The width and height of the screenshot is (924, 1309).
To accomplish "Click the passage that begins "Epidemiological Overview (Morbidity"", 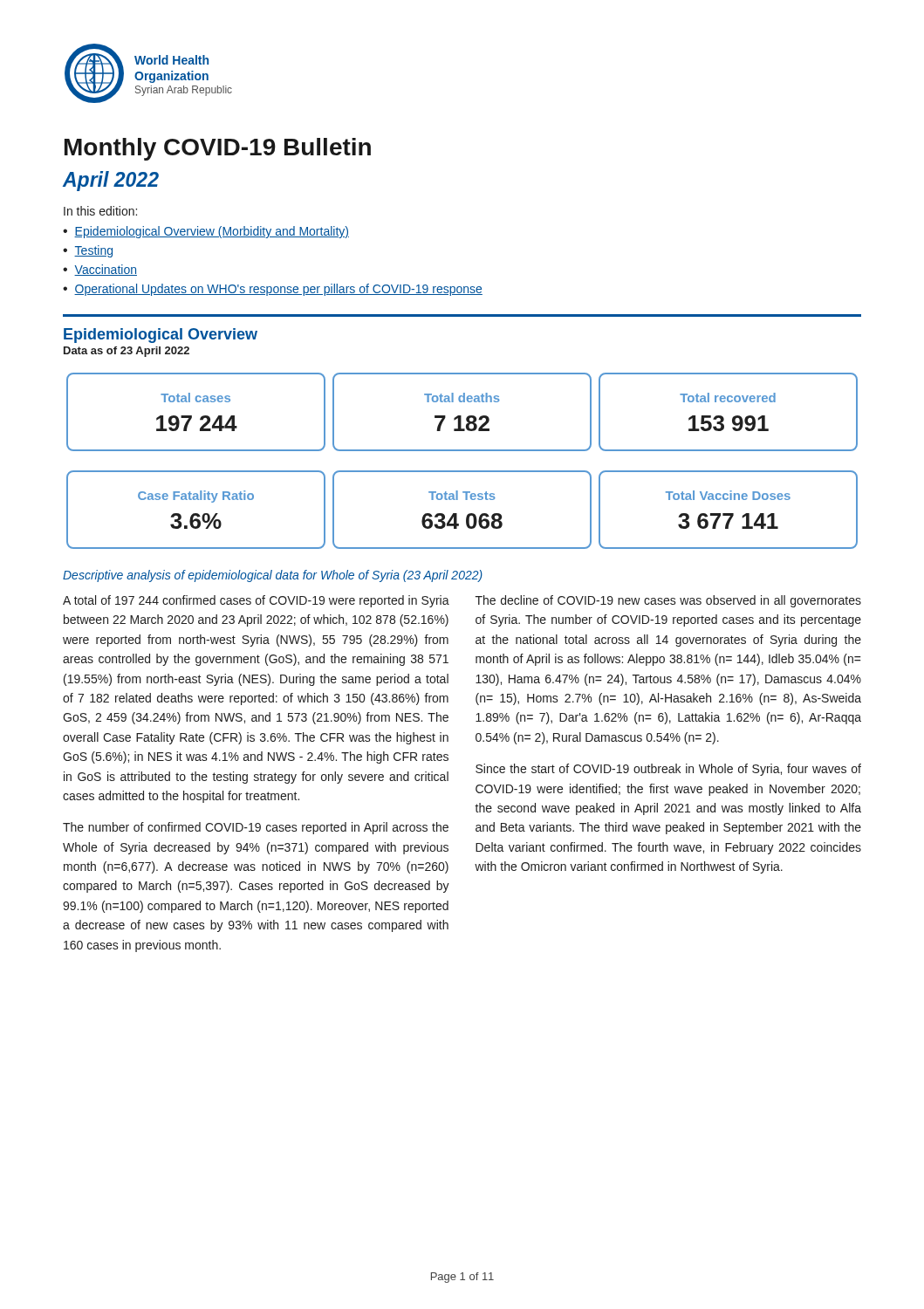I will pyautogui.click(x=206, y=232).
